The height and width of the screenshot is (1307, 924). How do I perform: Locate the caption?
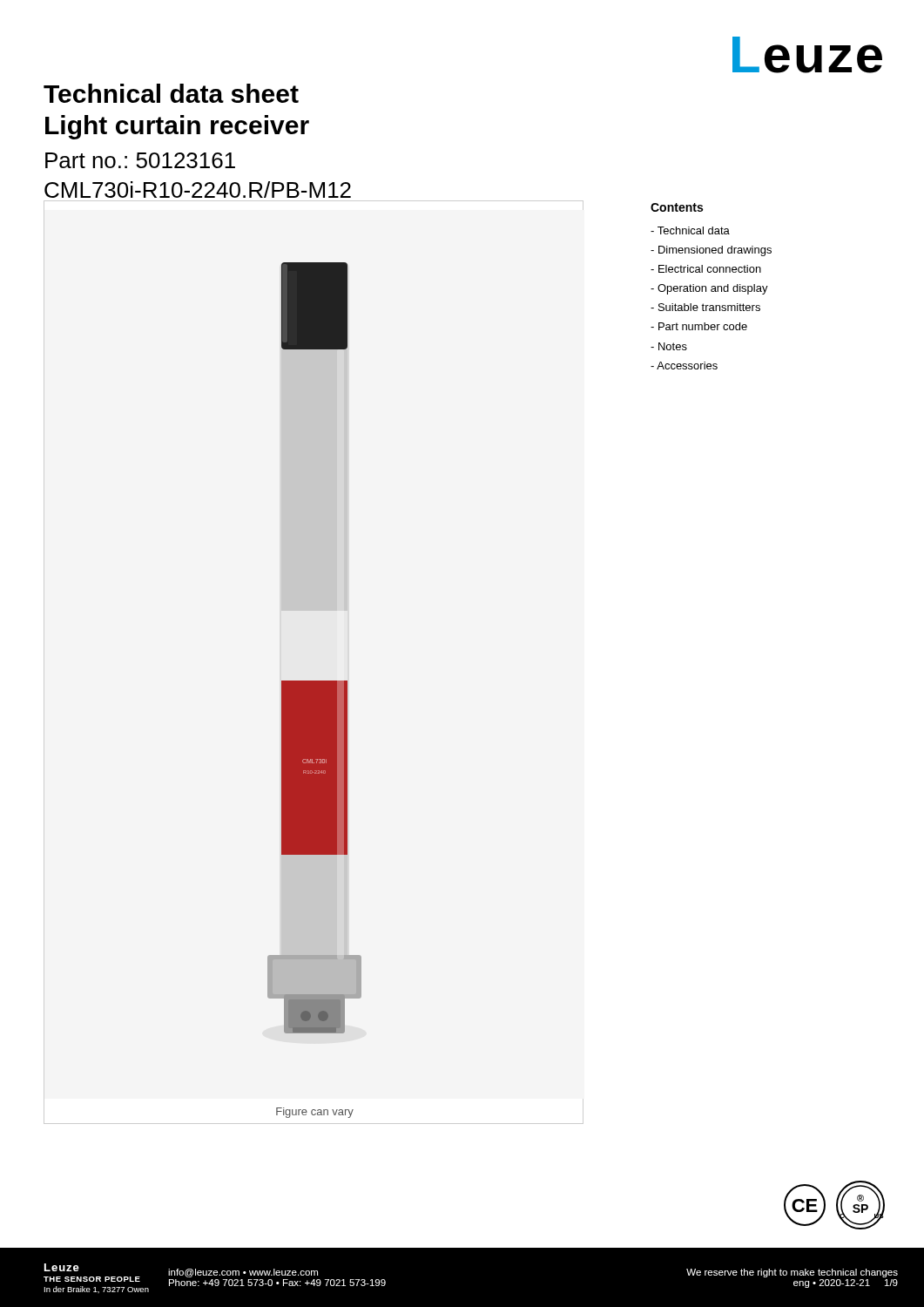pos(314,1111)
